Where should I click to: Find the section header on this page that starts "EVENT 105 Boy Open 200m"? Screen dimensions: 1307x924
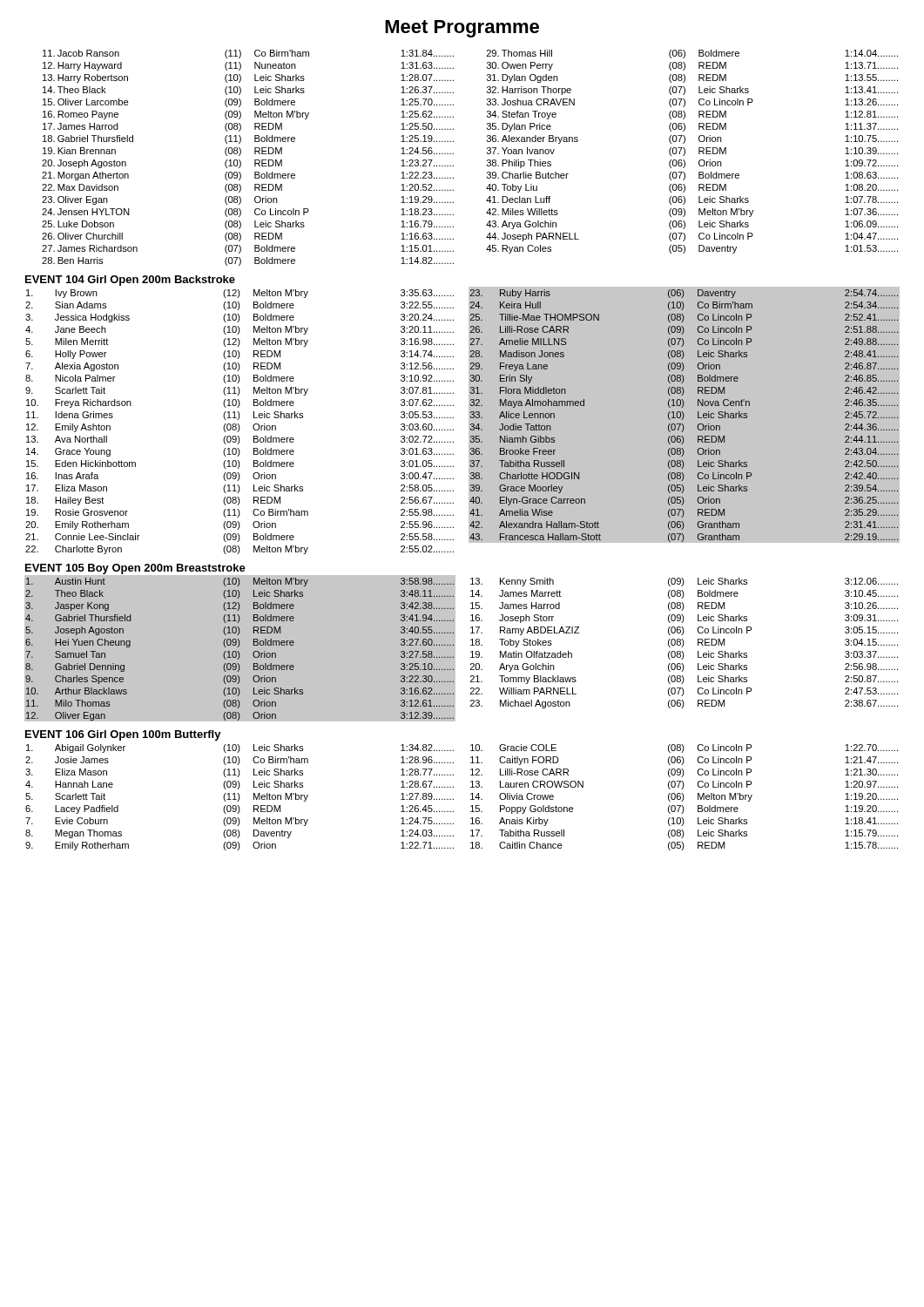pyautogui.click(x=135, y=568)
